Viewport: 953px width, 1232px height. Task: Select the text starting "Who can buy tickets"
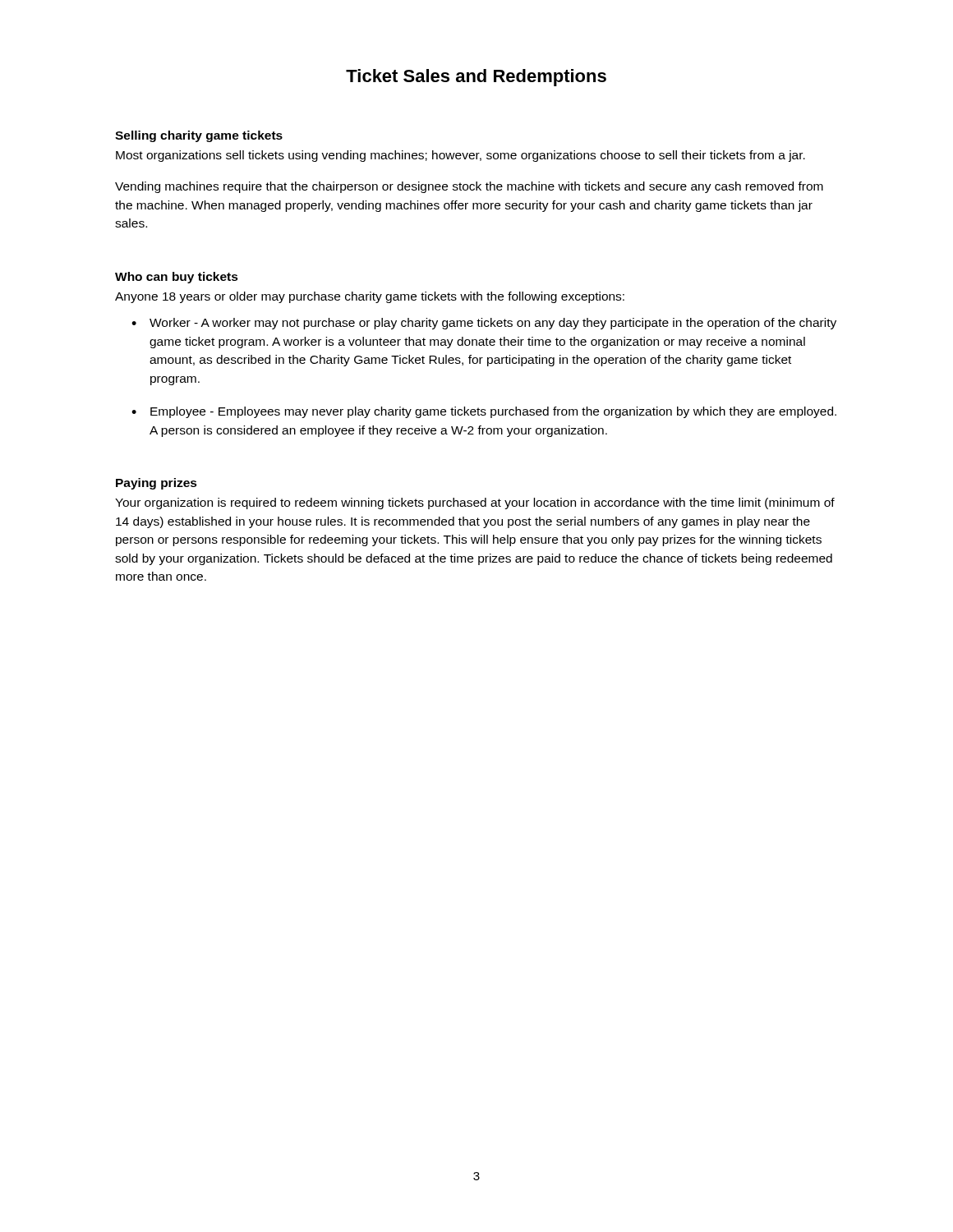pyautogui.click(x=177, y=276)
